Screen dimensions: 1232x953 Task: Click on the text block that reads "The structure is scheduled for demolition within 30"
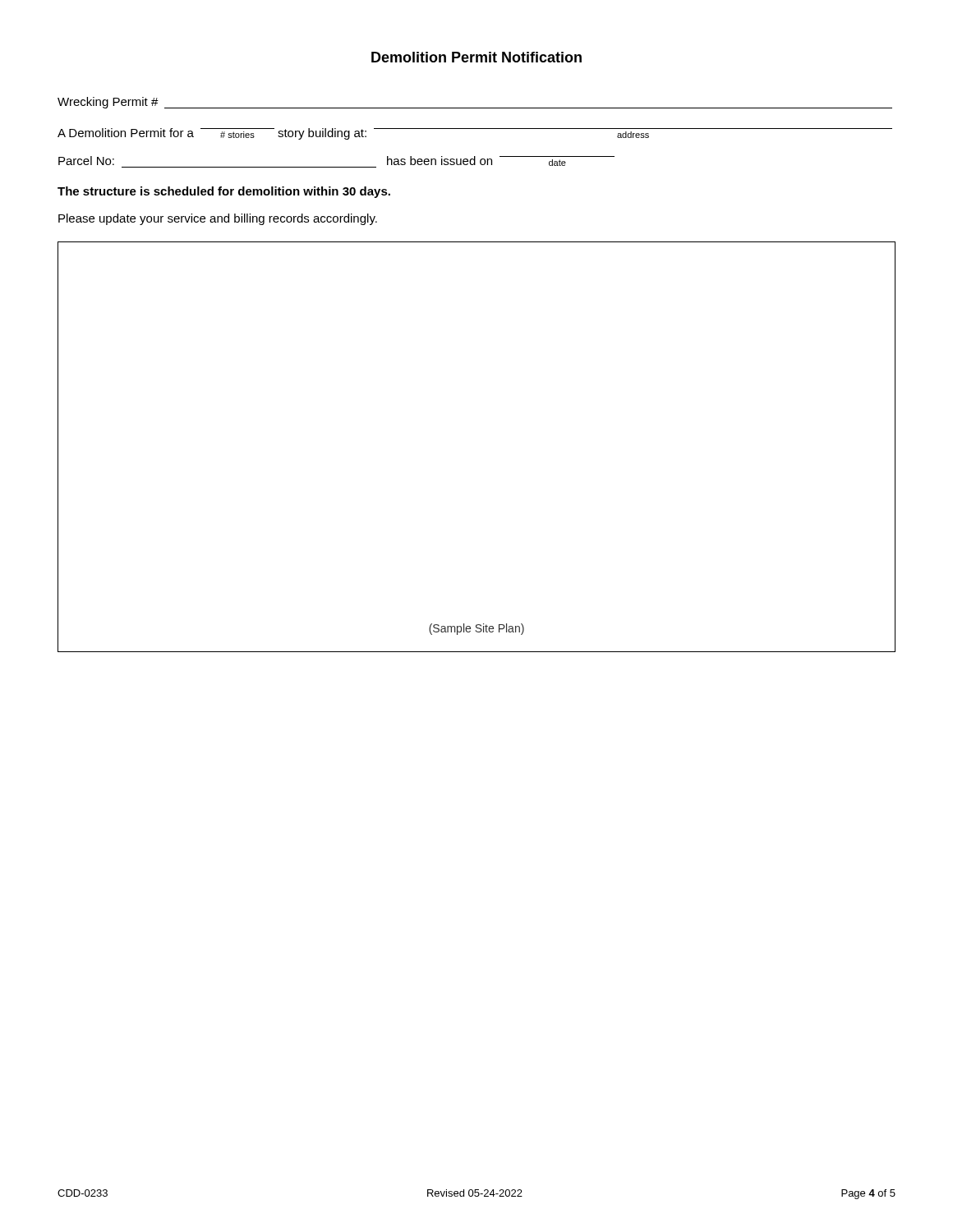pyautogui.click(x=224, y=192)
